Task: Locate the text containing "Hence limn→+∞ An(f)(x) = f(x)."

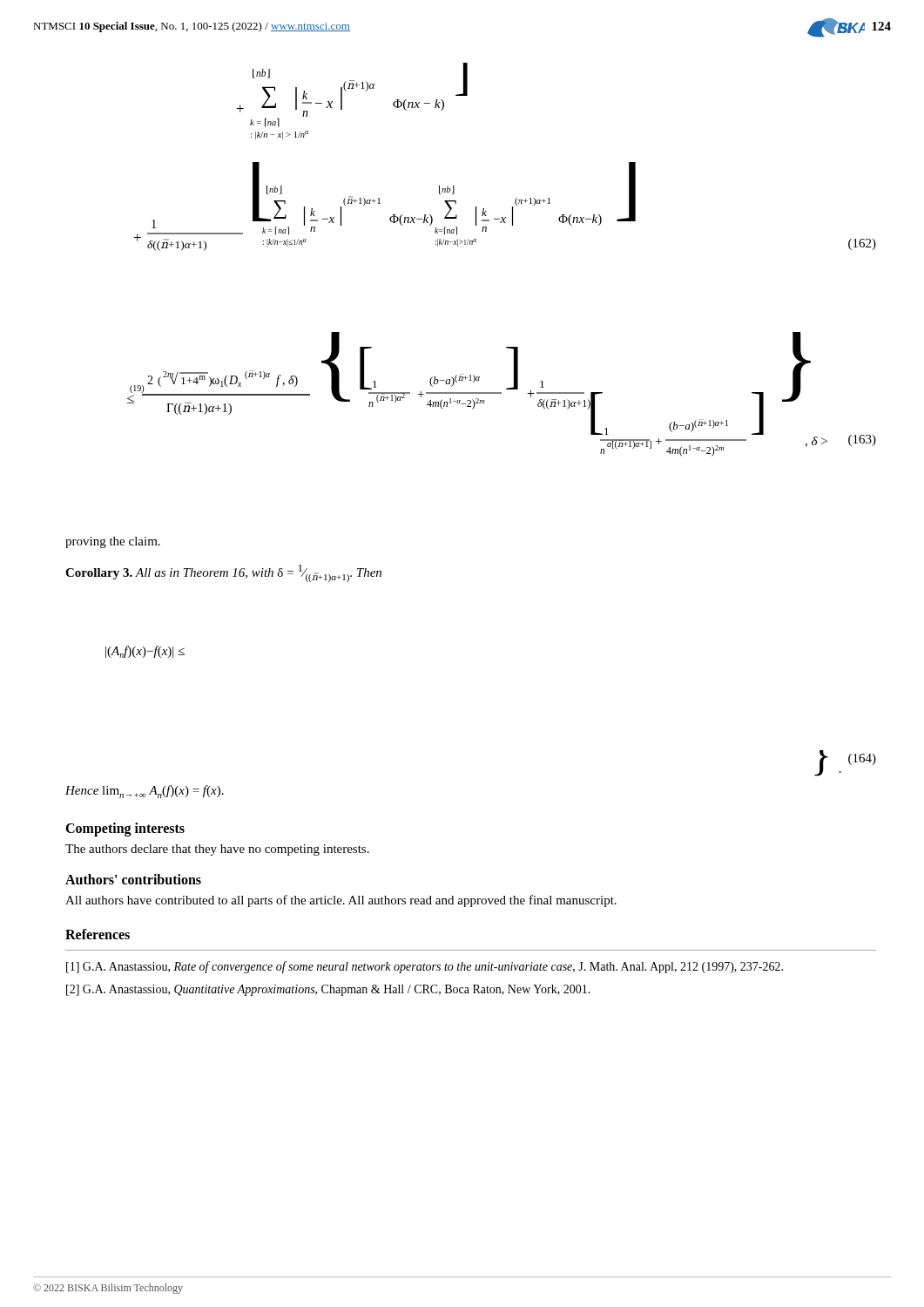Action: point(145,792)
